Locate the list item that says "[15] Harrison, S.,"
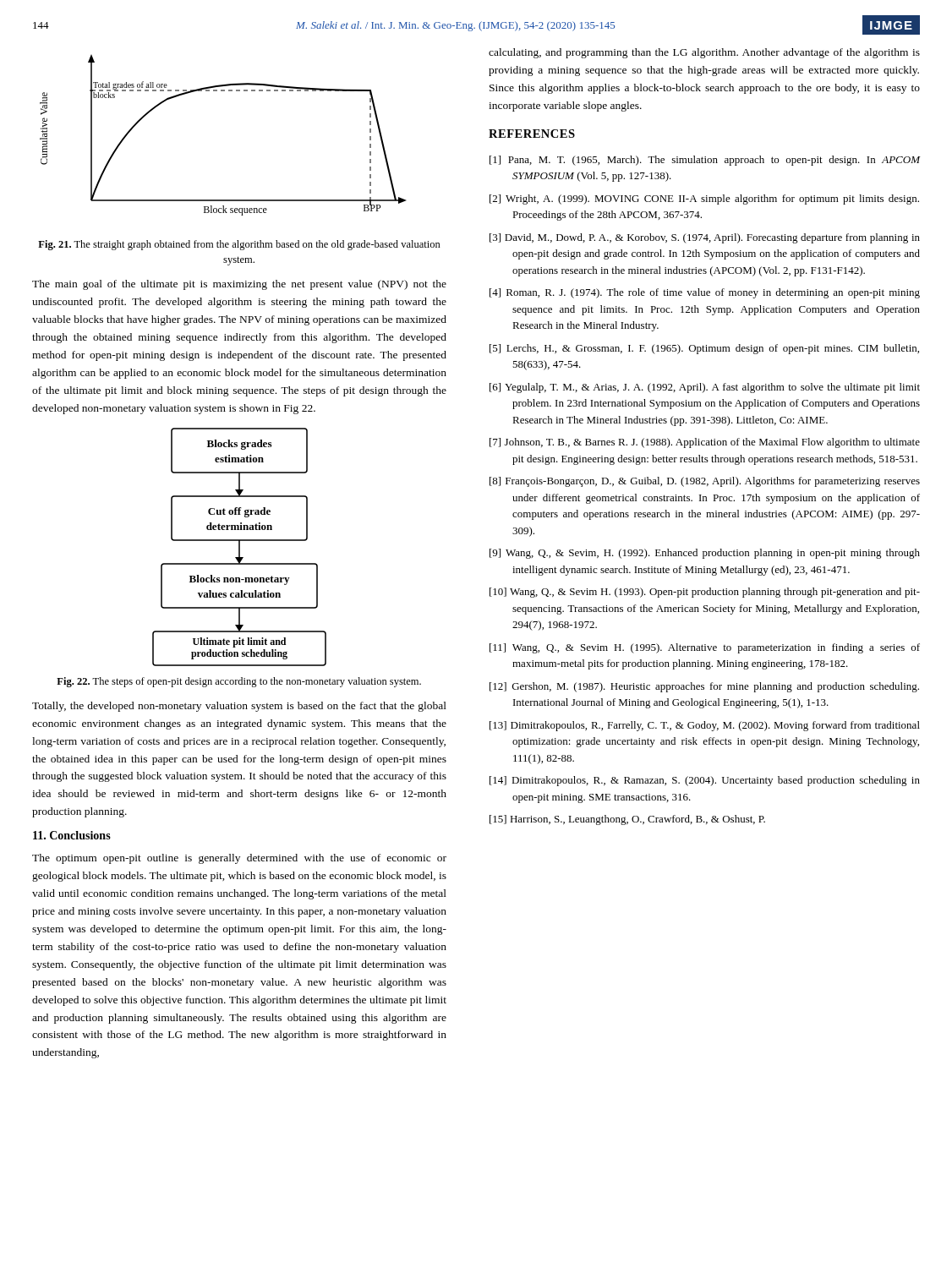Screen dimensions: 1268x952 [x=627, y=819]
